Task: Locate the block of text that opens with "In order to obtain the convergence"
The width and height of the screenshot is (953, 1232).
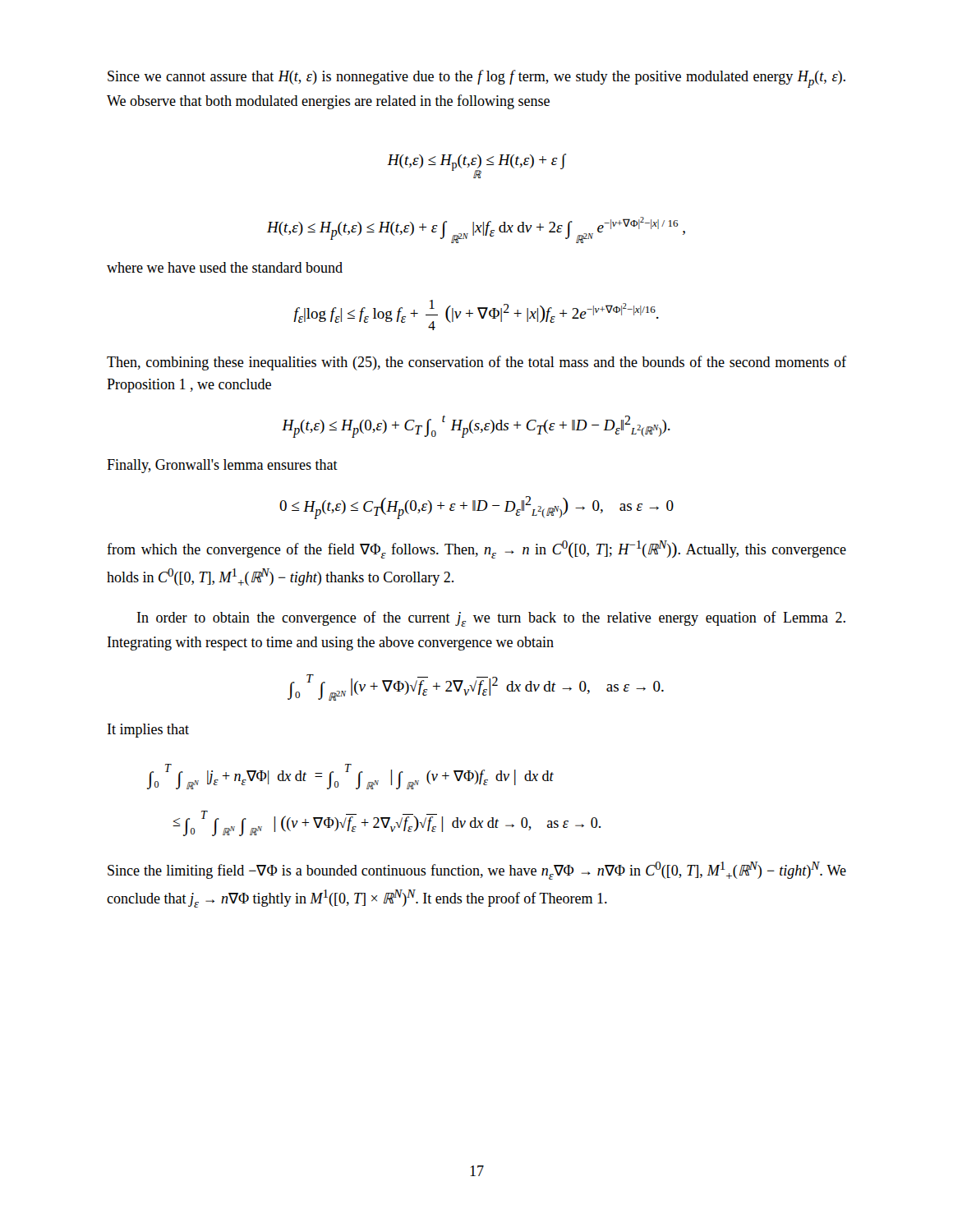Action: pyautogui.click(x=476, y=630)
